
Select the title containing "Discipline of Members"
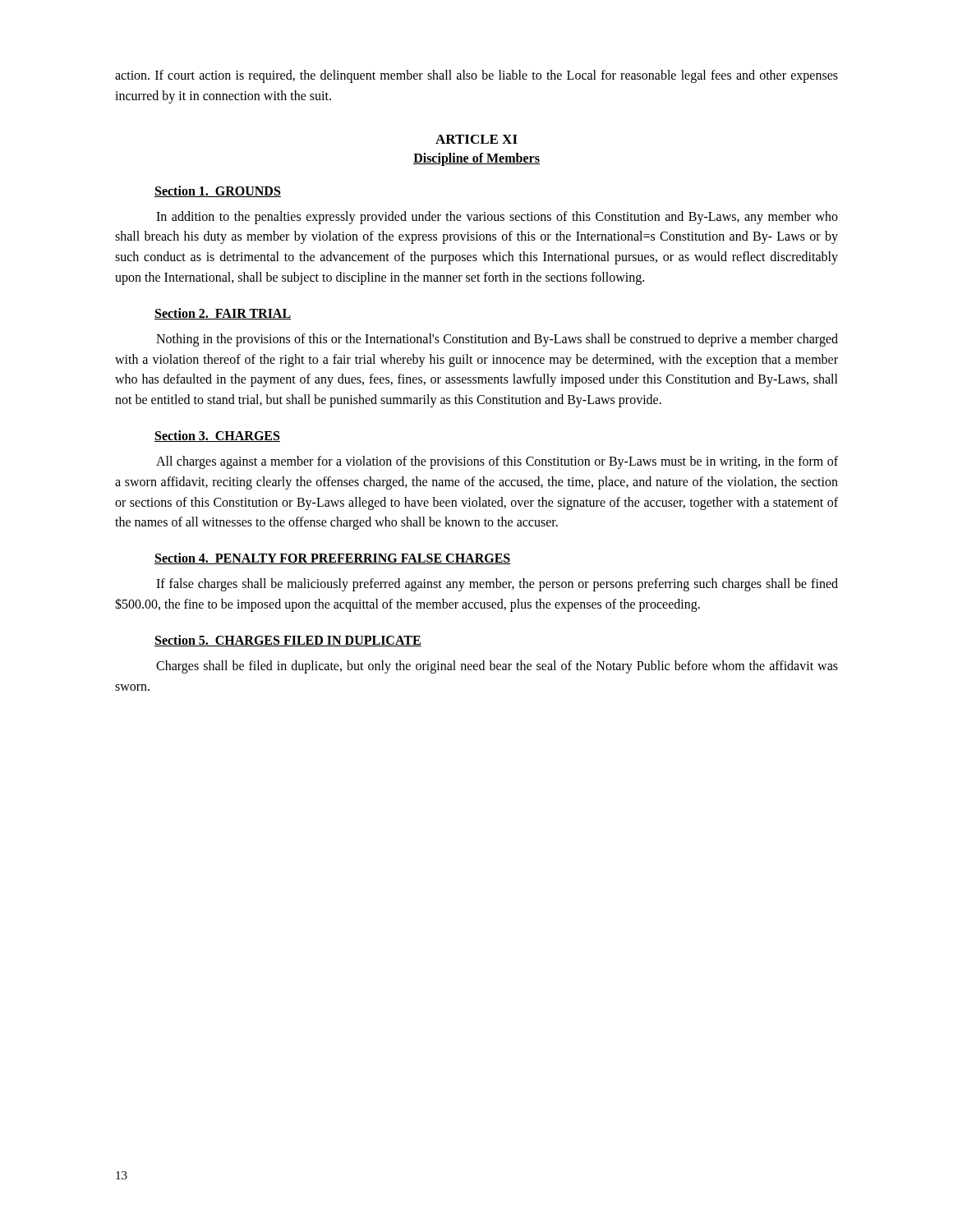tap(476, 158)
